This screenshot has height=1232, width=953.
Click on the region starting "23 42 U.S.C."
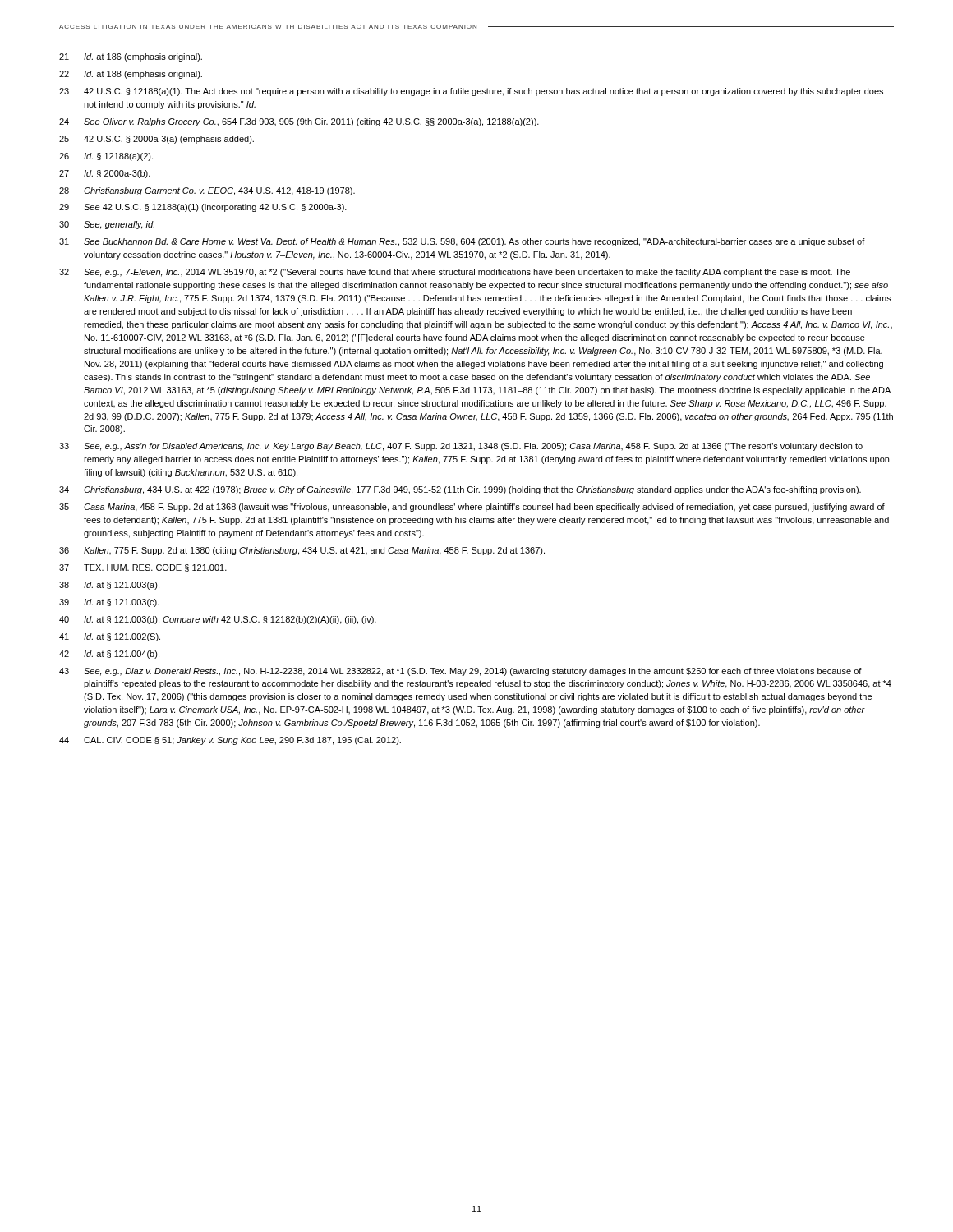tap(476, 98)
